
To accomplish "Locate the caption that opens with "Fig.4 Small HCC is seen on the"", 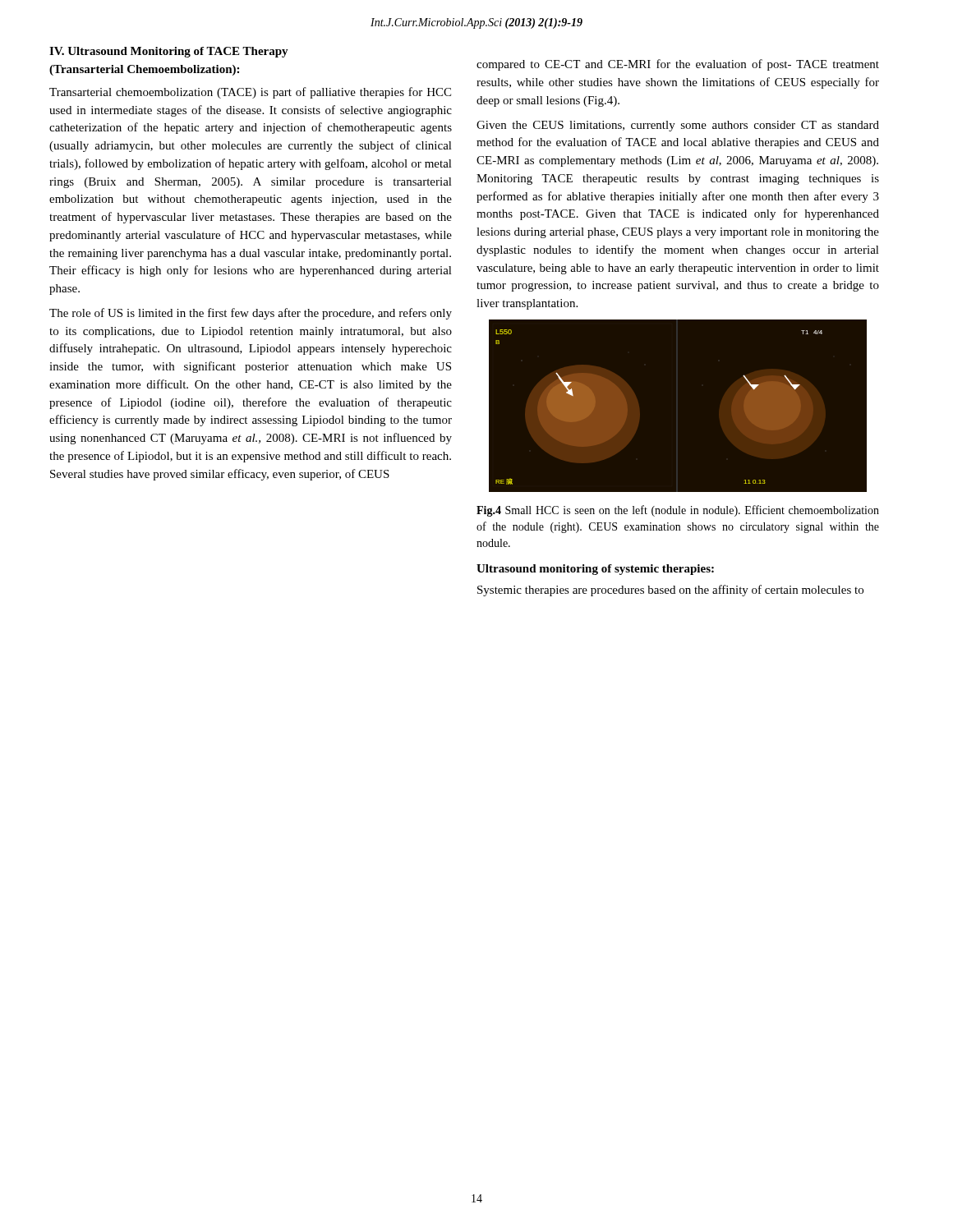I will pyautogui.click(x=678, y=527).
